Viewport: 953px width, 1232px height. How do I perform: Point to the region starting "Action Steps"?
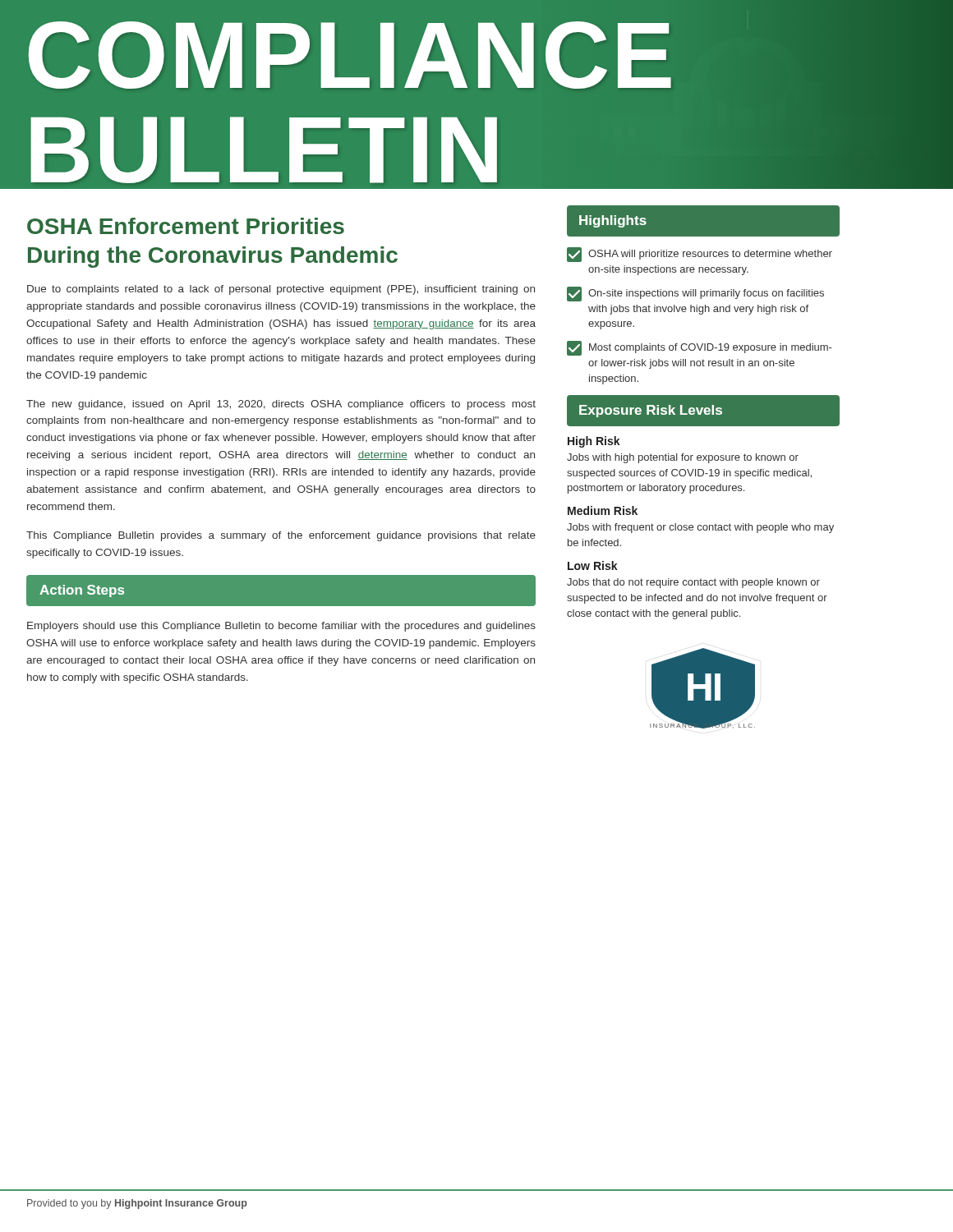pos(82,591)
